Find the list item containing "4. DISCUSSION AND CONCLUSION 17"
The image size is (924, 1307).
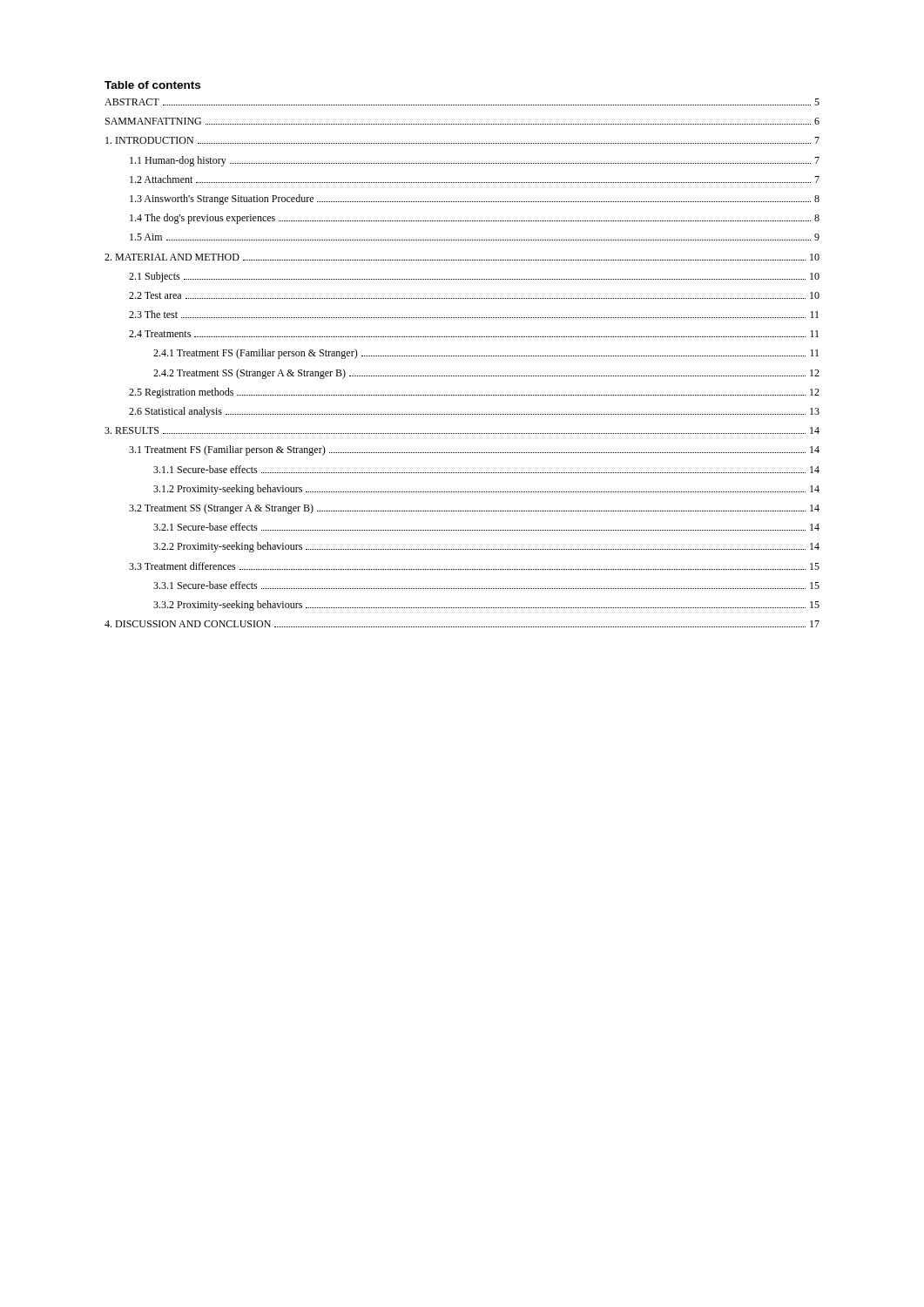462,624
